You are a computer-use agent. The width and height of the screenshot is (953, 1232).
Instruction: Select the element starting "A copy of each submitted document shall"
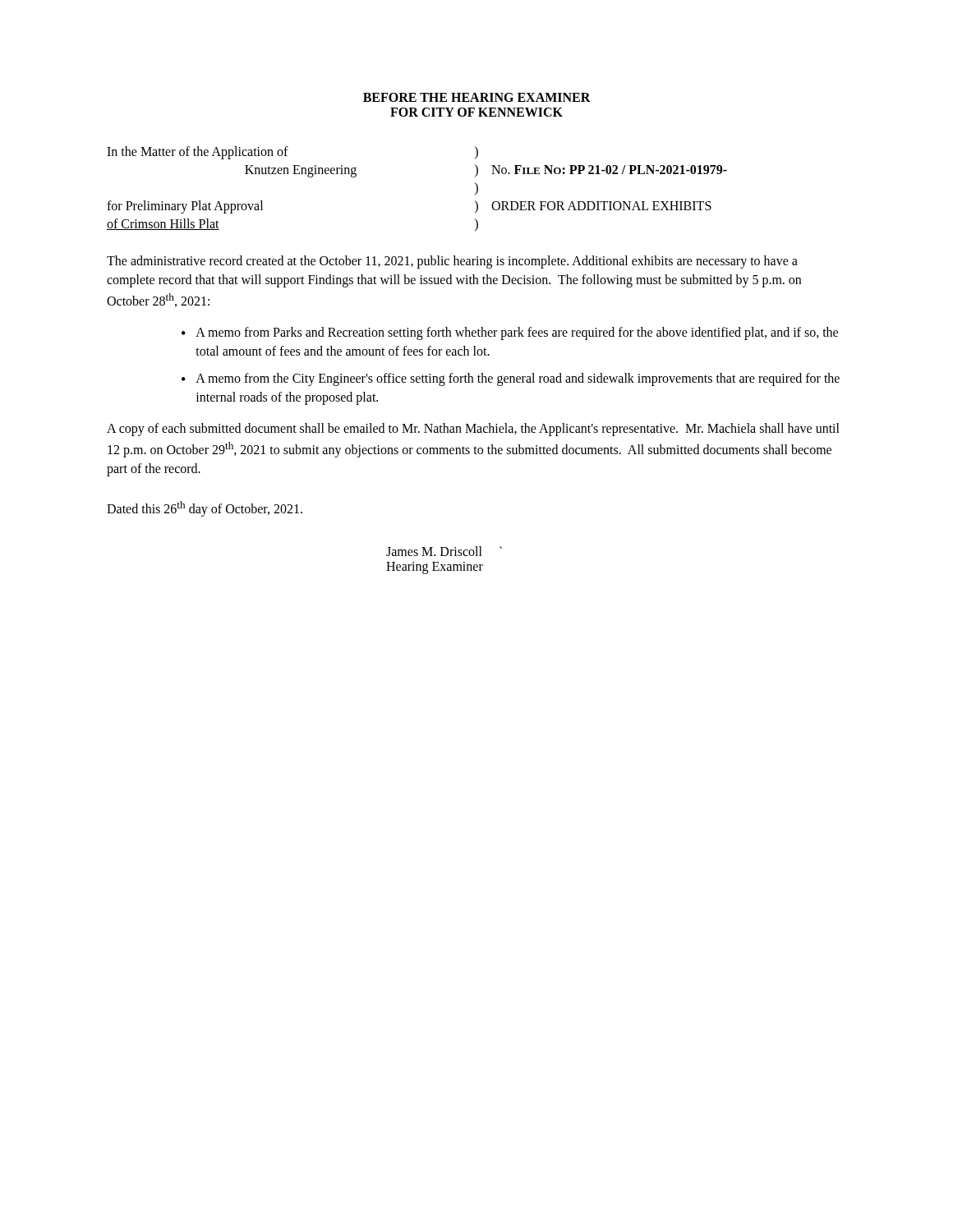473,448
